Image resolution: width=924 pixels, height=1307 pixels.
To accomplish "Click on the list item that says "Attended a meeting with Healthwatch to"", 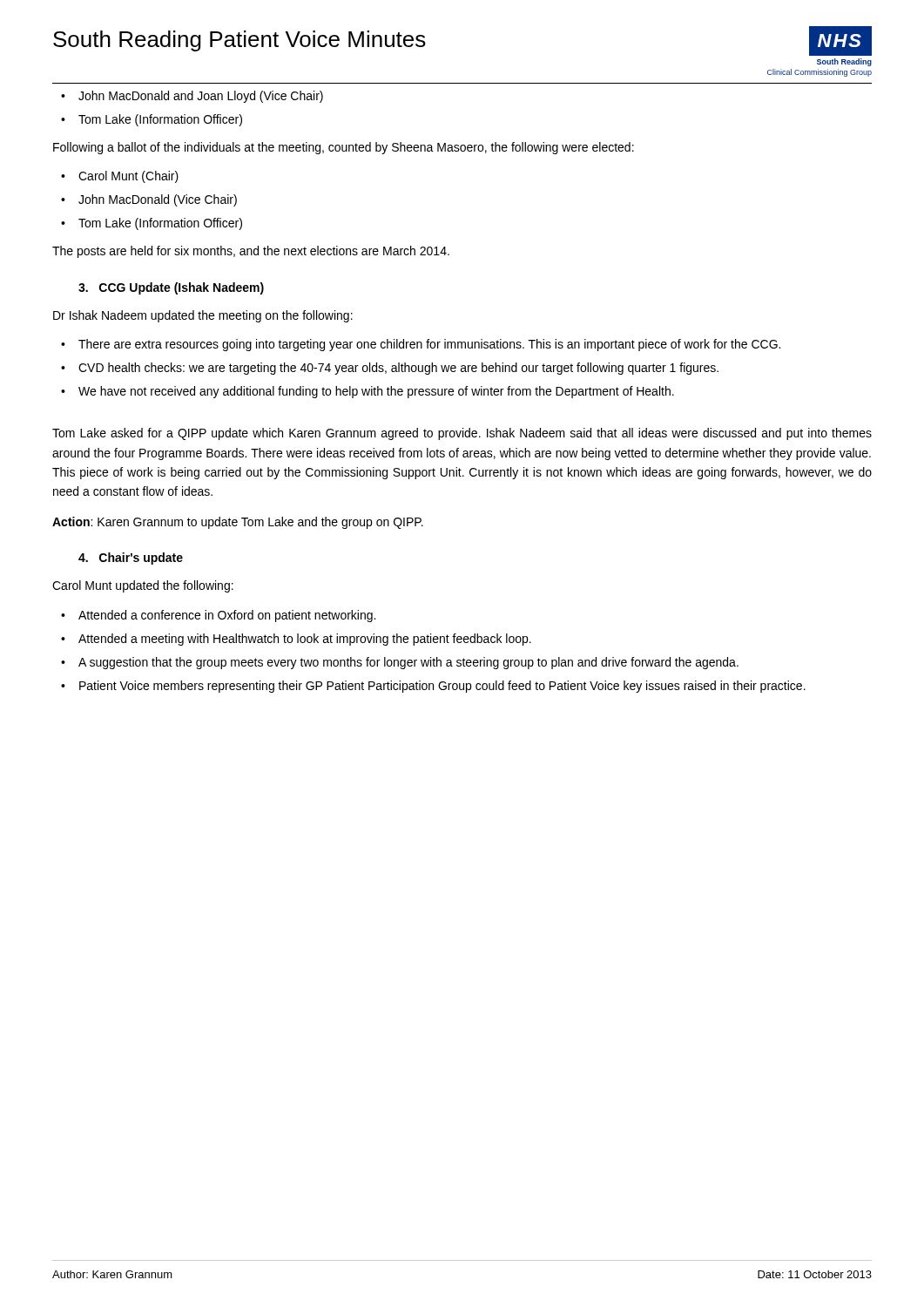I will point(305,638).
